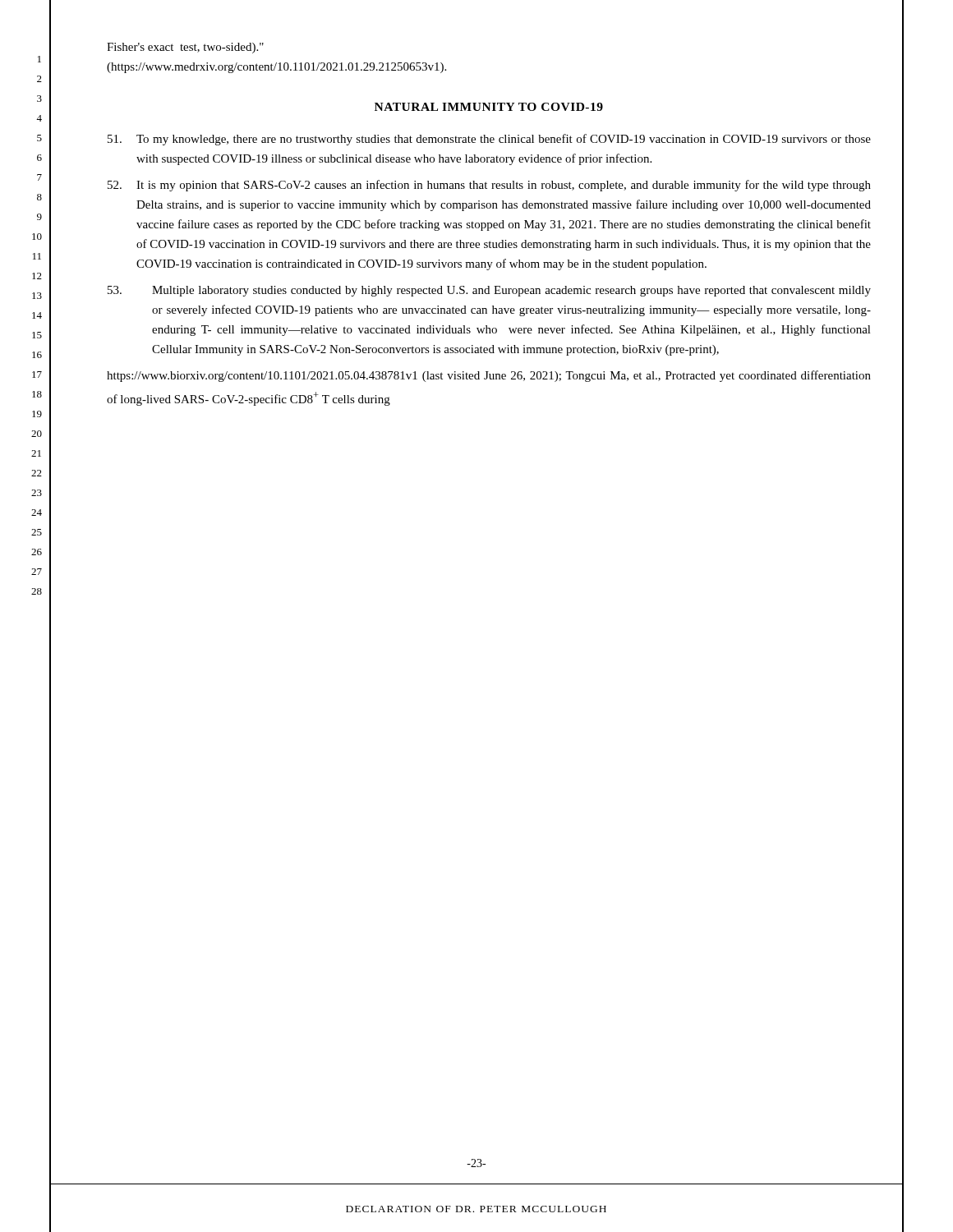Screen dimensions: 1232x953
Task: Locate the list item that says "51. To my knowledge, there"
Action: coord(489,149)
